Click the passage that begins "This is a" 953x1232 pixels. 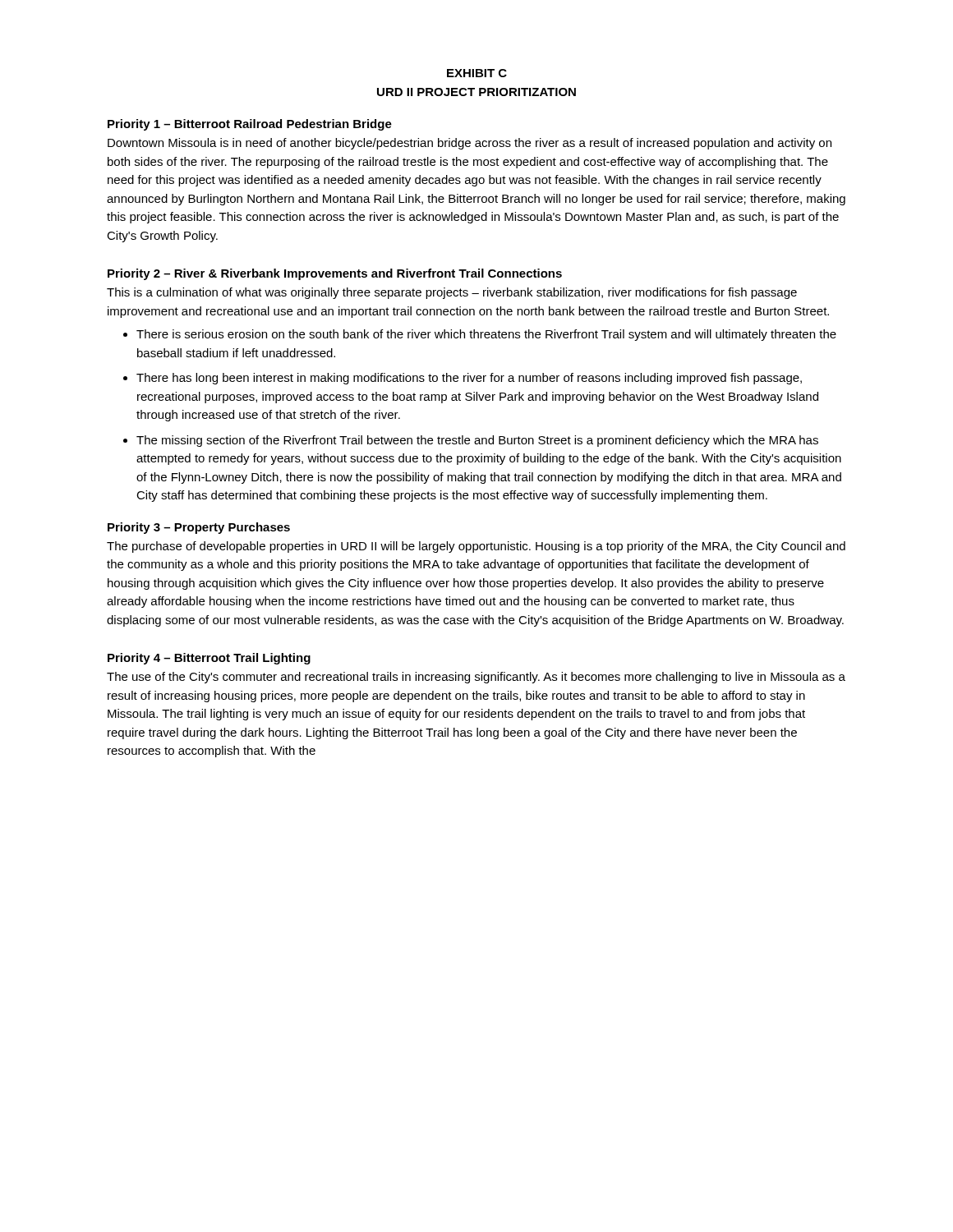pyautogui.click(x=468, y=301)
